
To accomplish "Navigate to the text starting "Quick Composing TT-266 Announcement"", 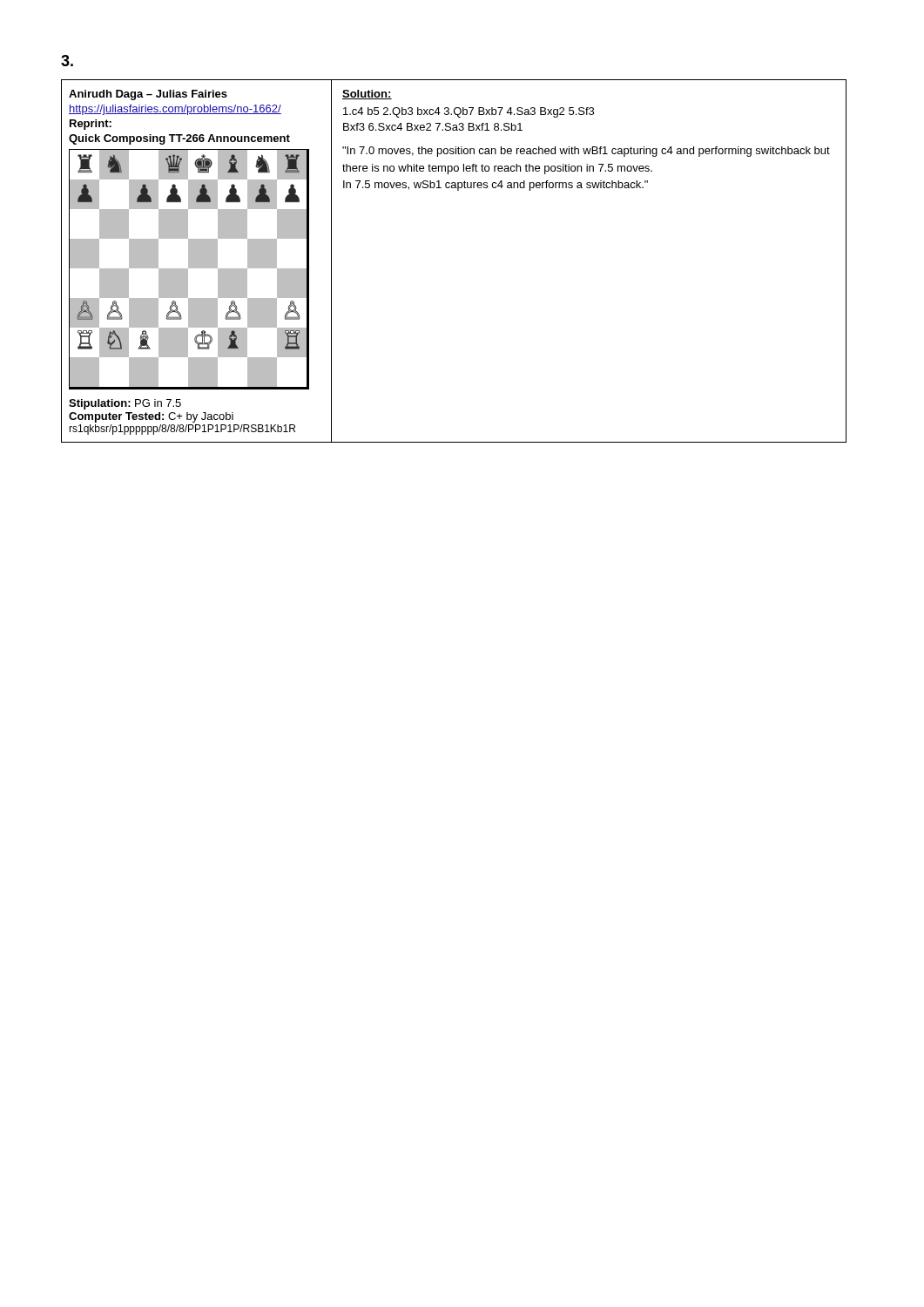I will pos(179,138).
